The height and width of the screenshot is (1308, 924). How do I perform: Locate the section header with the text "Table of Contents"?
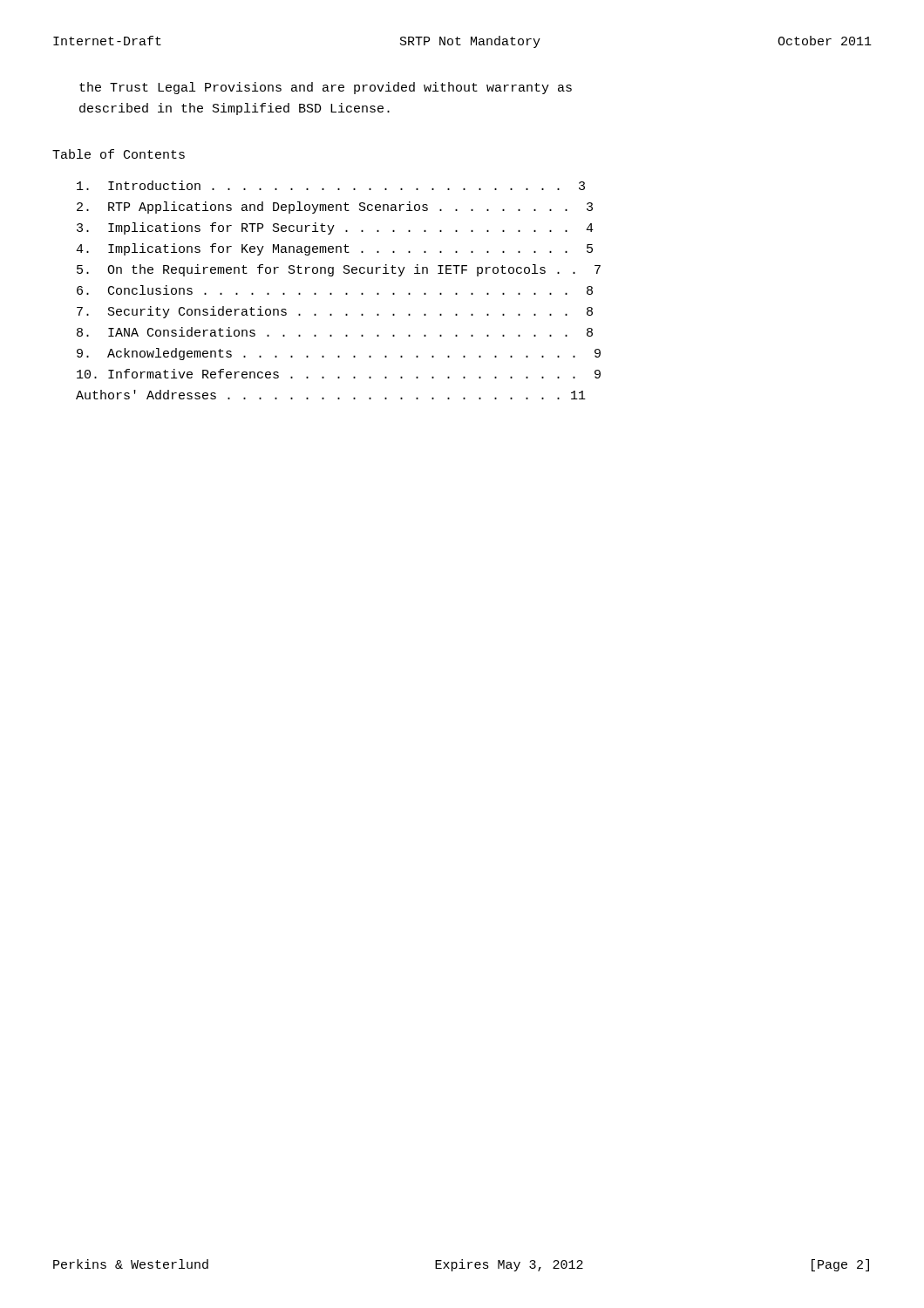pos(119,156)
